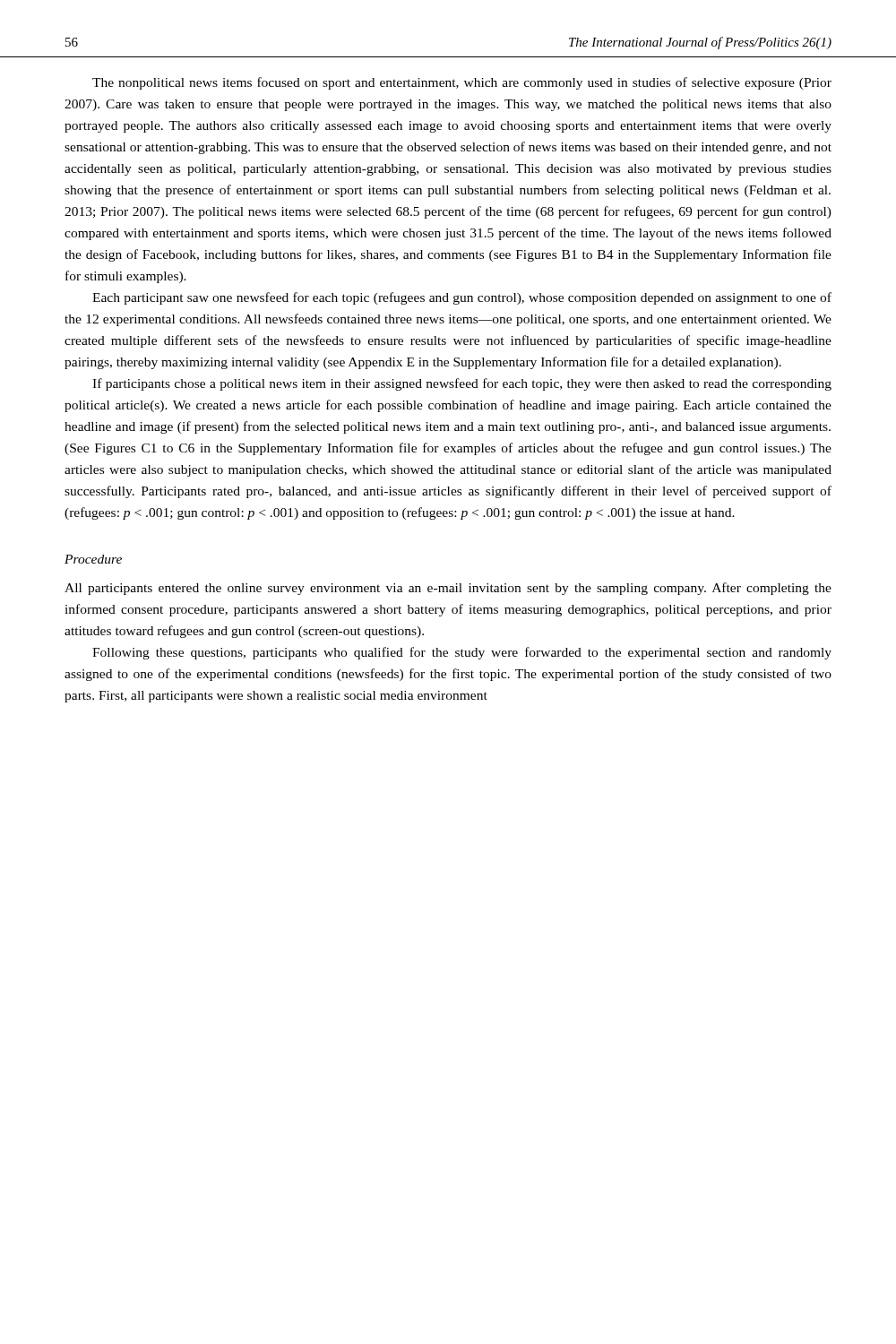896x1344 pixels.
Task: Find the passage starting "If participants chose"
Action: tap(448, 448)
